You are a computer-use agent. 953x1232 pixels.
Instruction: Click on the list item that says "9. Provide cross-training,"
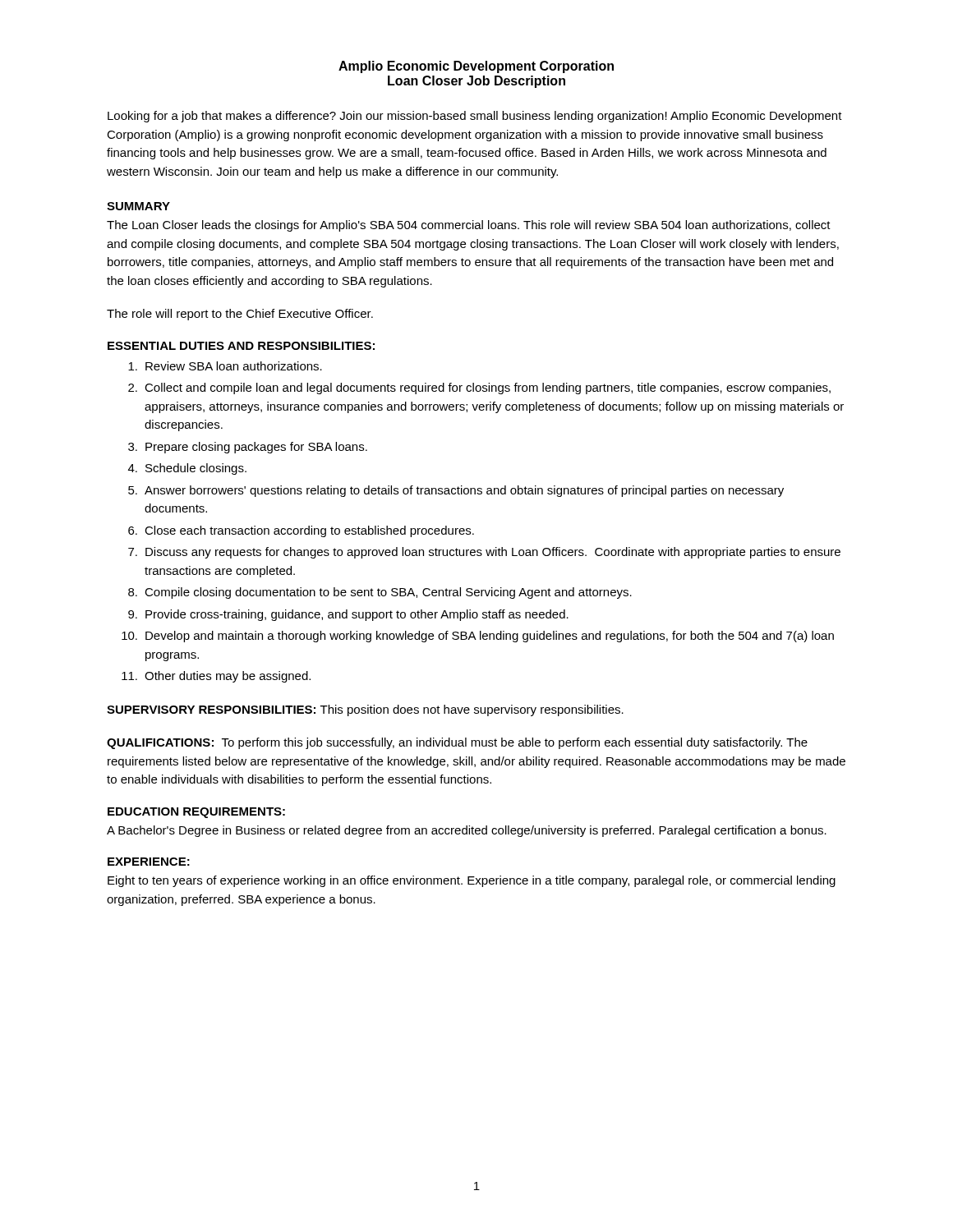click(x=338, y=614)
